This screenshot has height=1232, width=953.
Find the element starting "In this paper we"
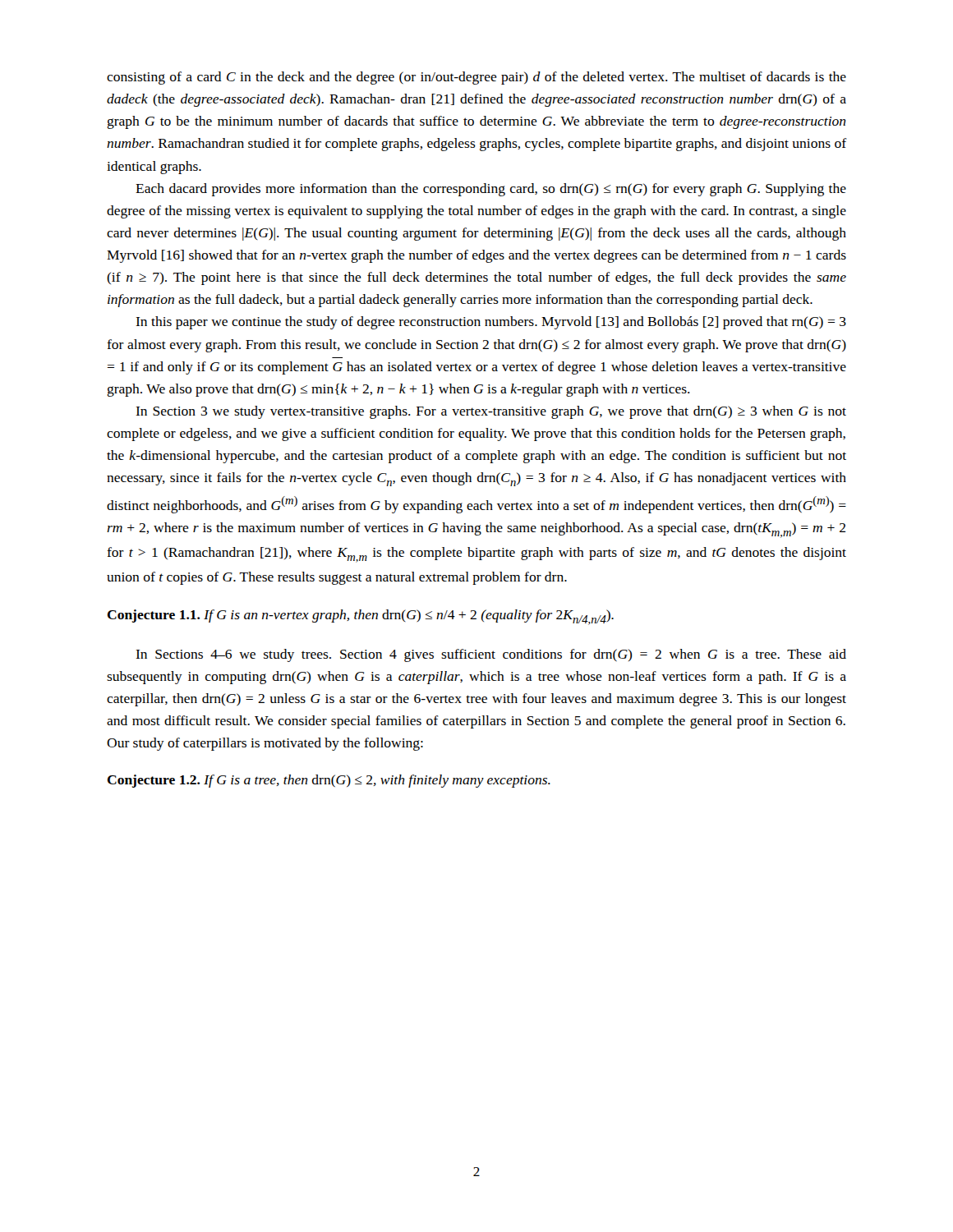(476, 355)
